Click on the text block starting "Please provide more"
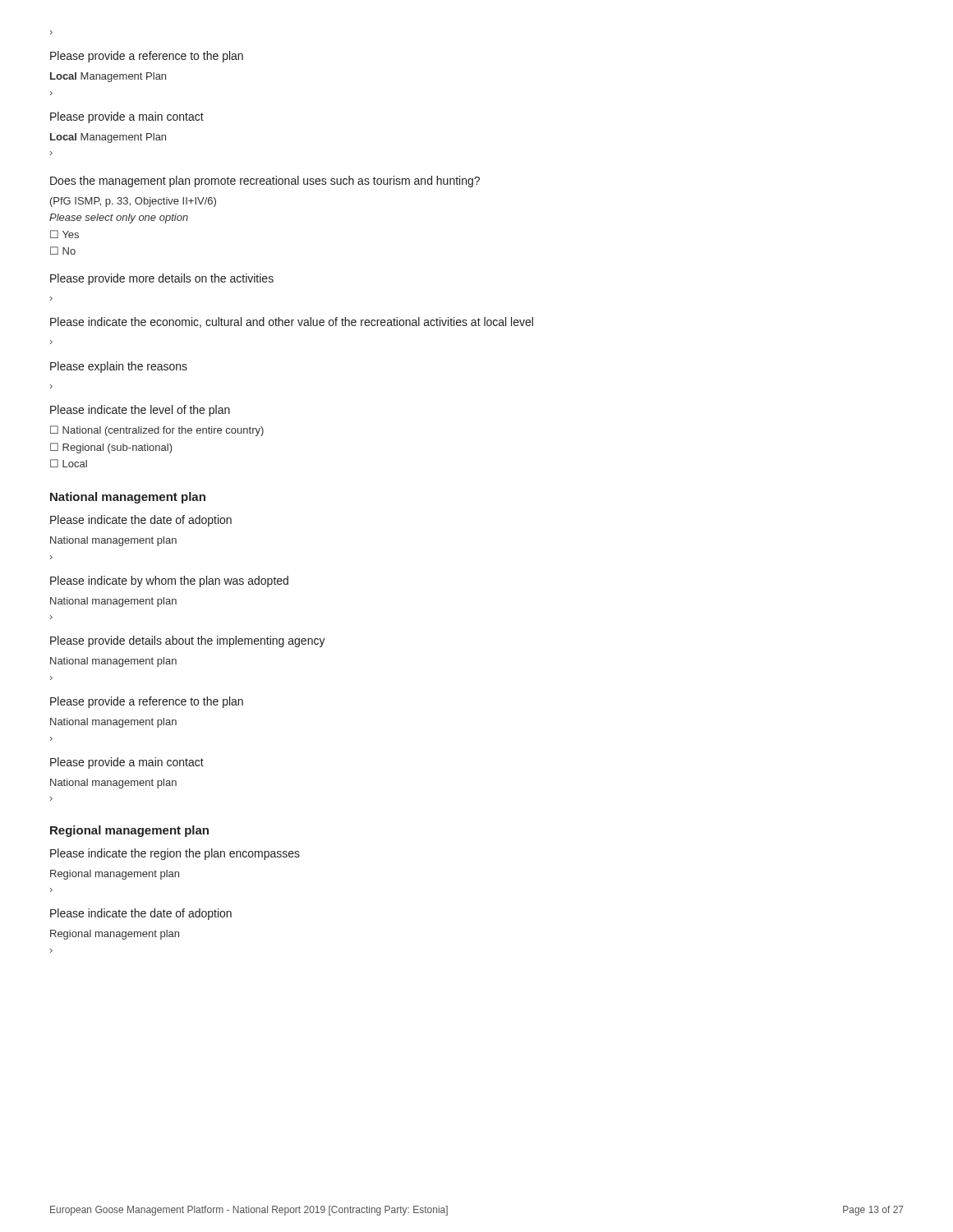 click(162, 279)
